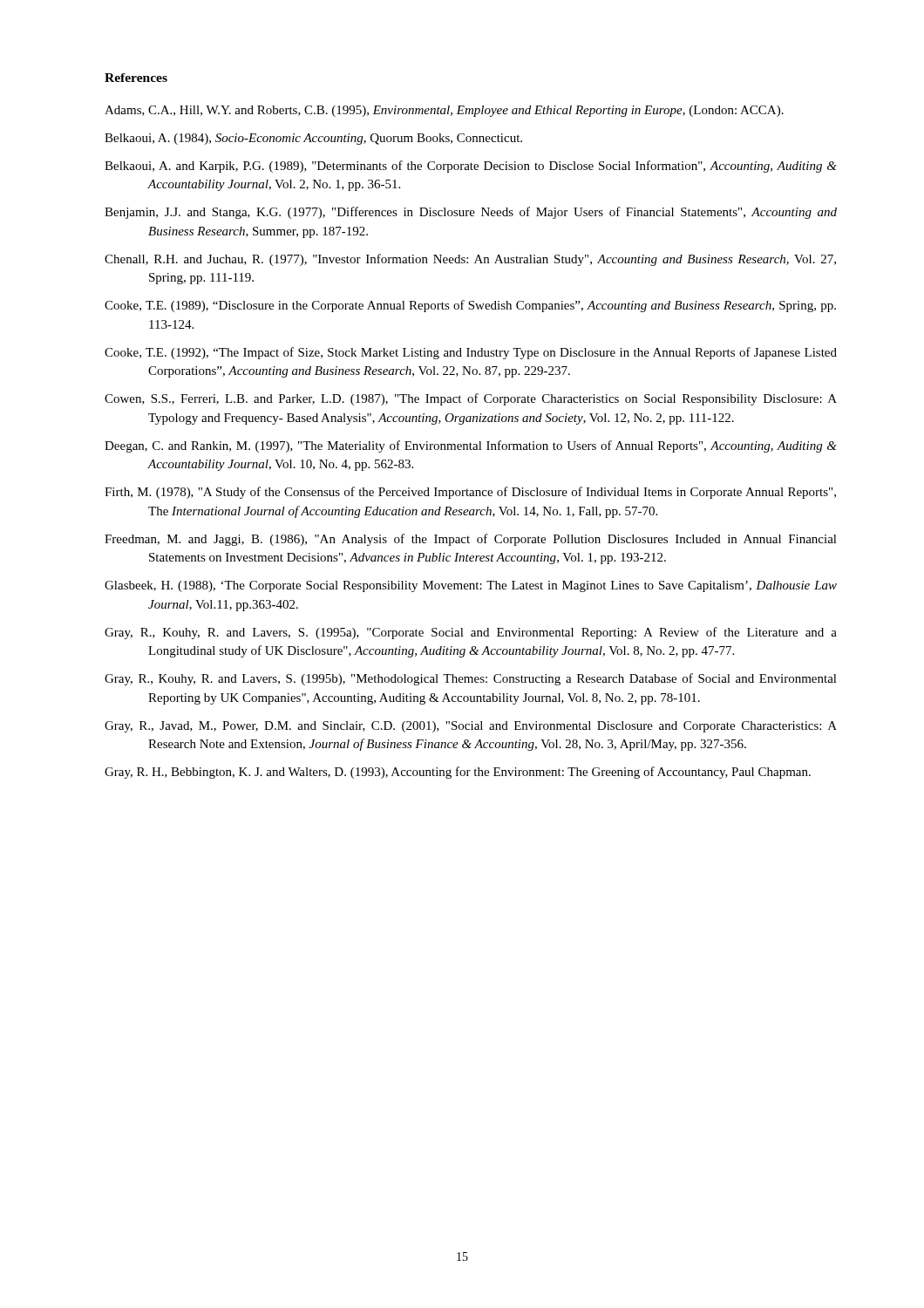Viewport: 924px width, 1308px height.
Task: Locate the block of text that opens with "Adams, C.A., Hill,"
Action: [x=444, y=110]
